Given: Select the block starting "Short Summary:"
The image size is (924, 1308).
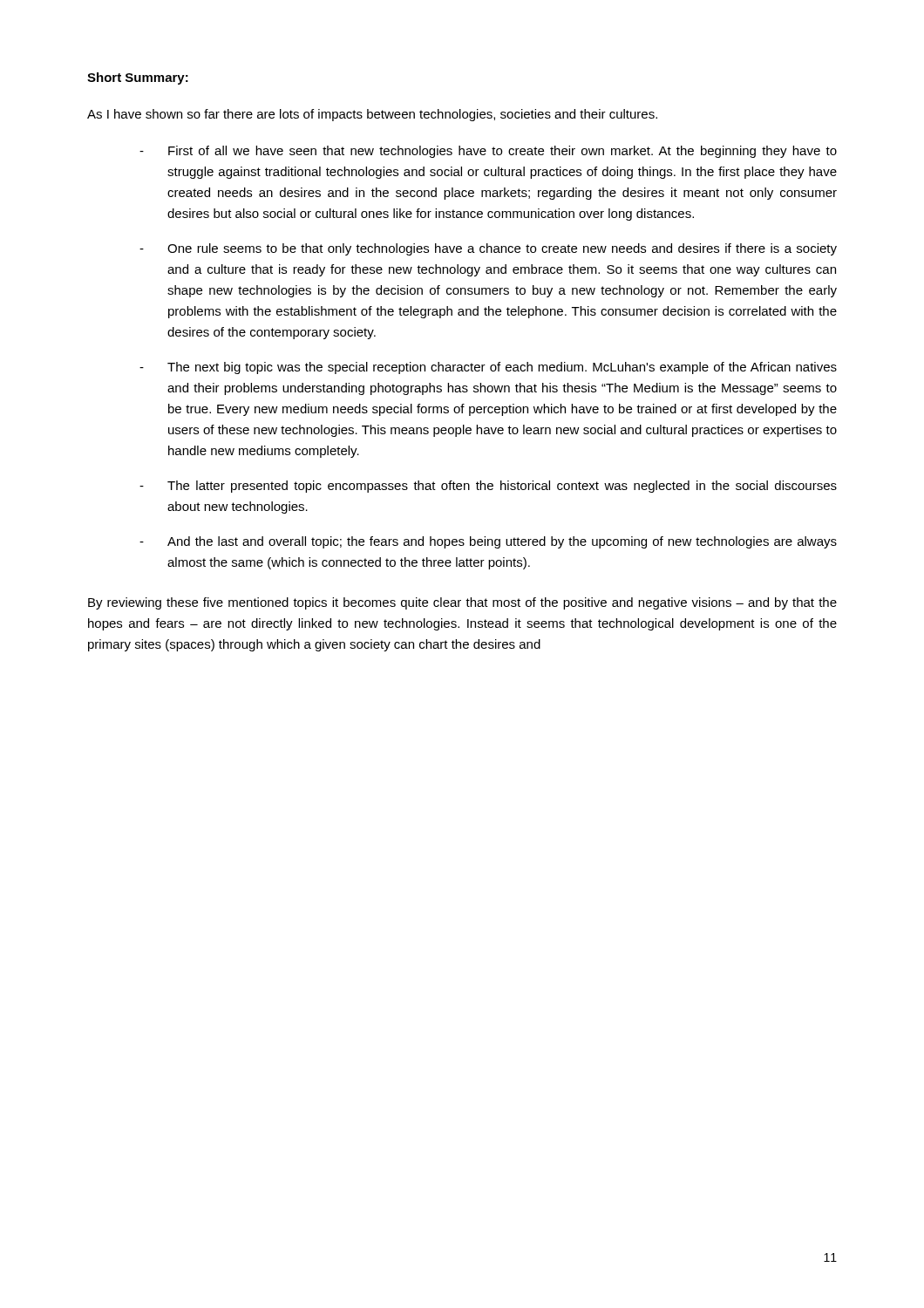Looking at the screenshot, I should pyautogui.click(x=138, y=77).
